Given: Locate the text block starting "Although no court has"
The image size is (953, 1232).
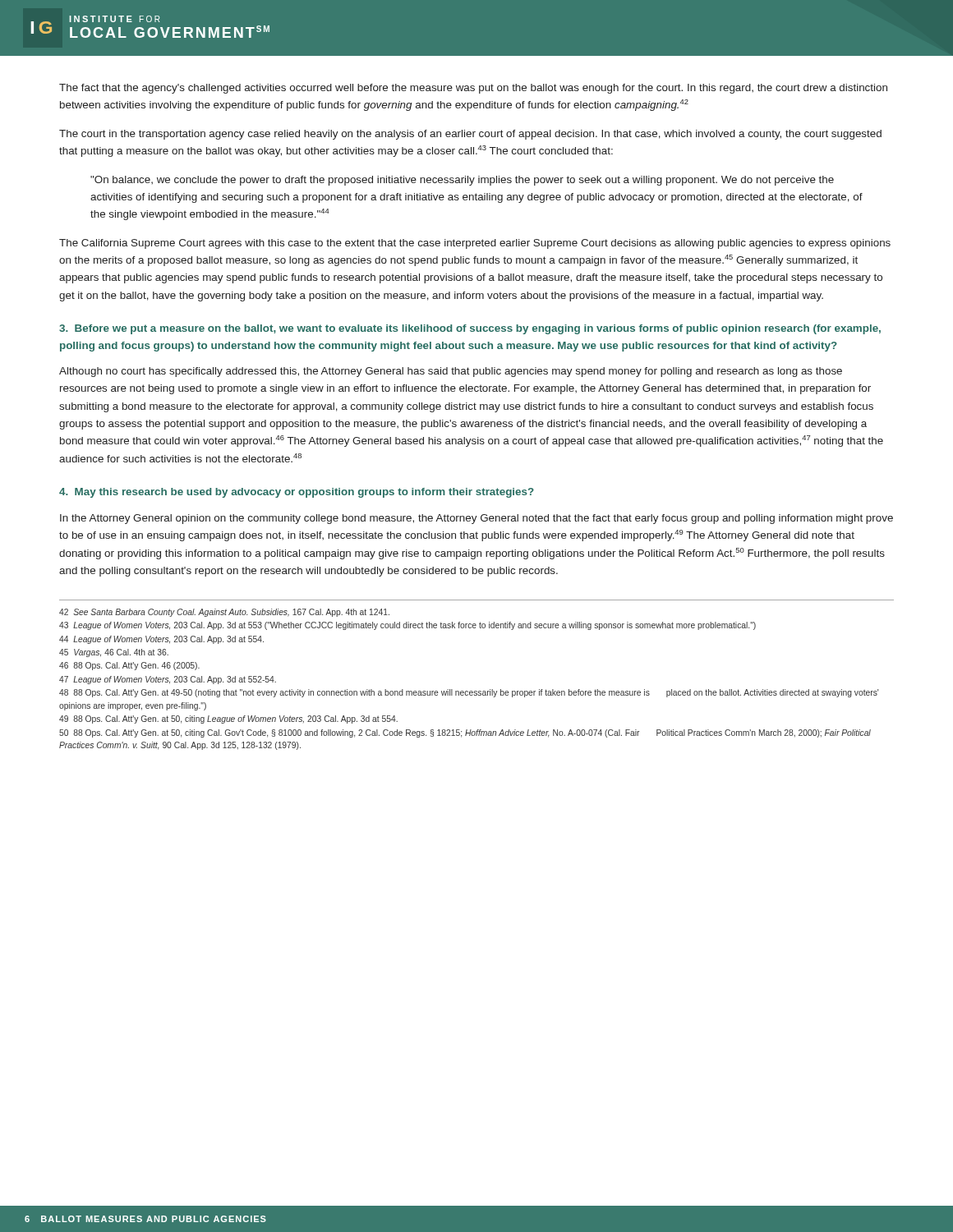Looking at the screenshot, I should 471,415.
